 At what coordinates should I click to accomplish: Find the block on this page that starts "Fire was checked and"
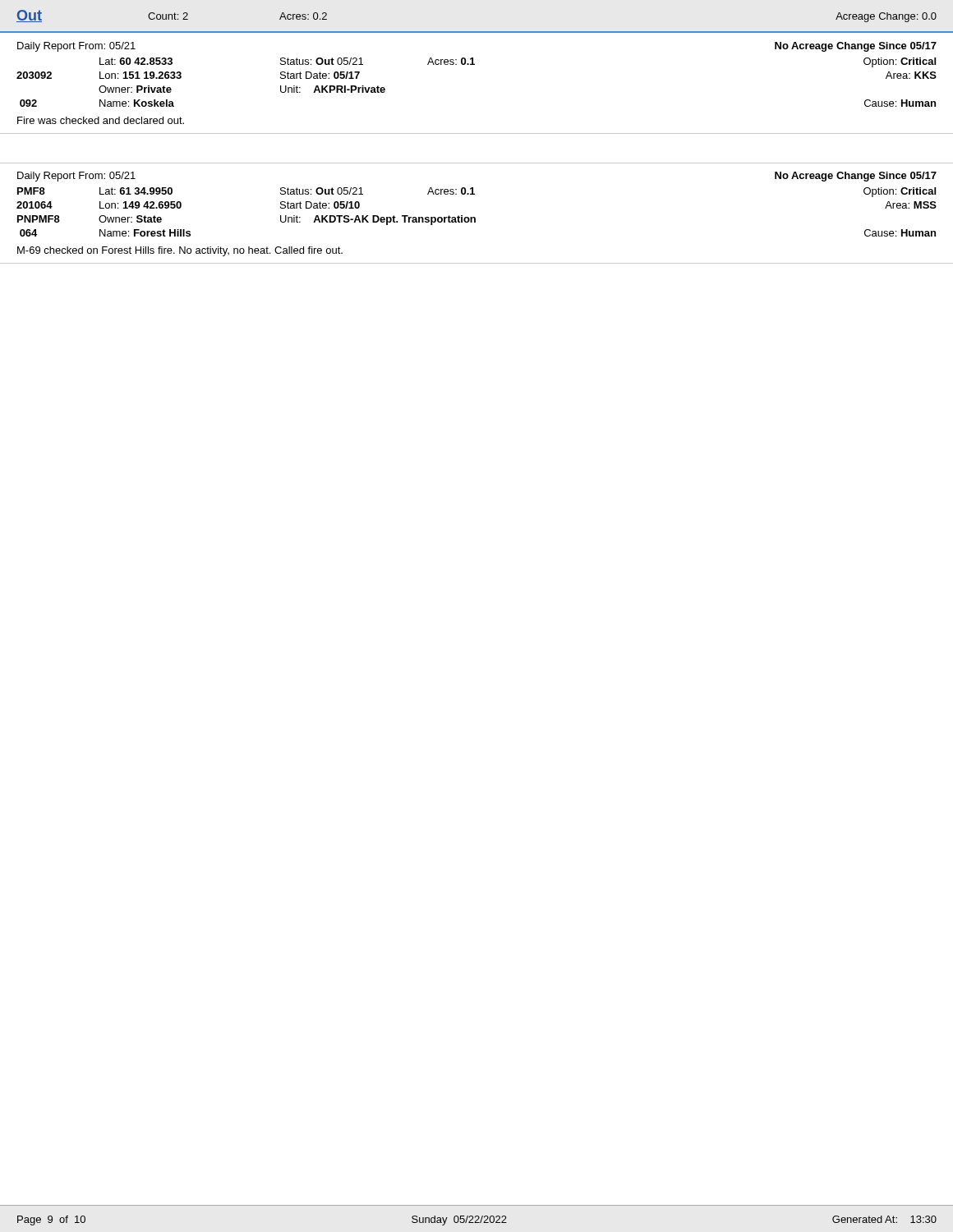tap(101, 120)
